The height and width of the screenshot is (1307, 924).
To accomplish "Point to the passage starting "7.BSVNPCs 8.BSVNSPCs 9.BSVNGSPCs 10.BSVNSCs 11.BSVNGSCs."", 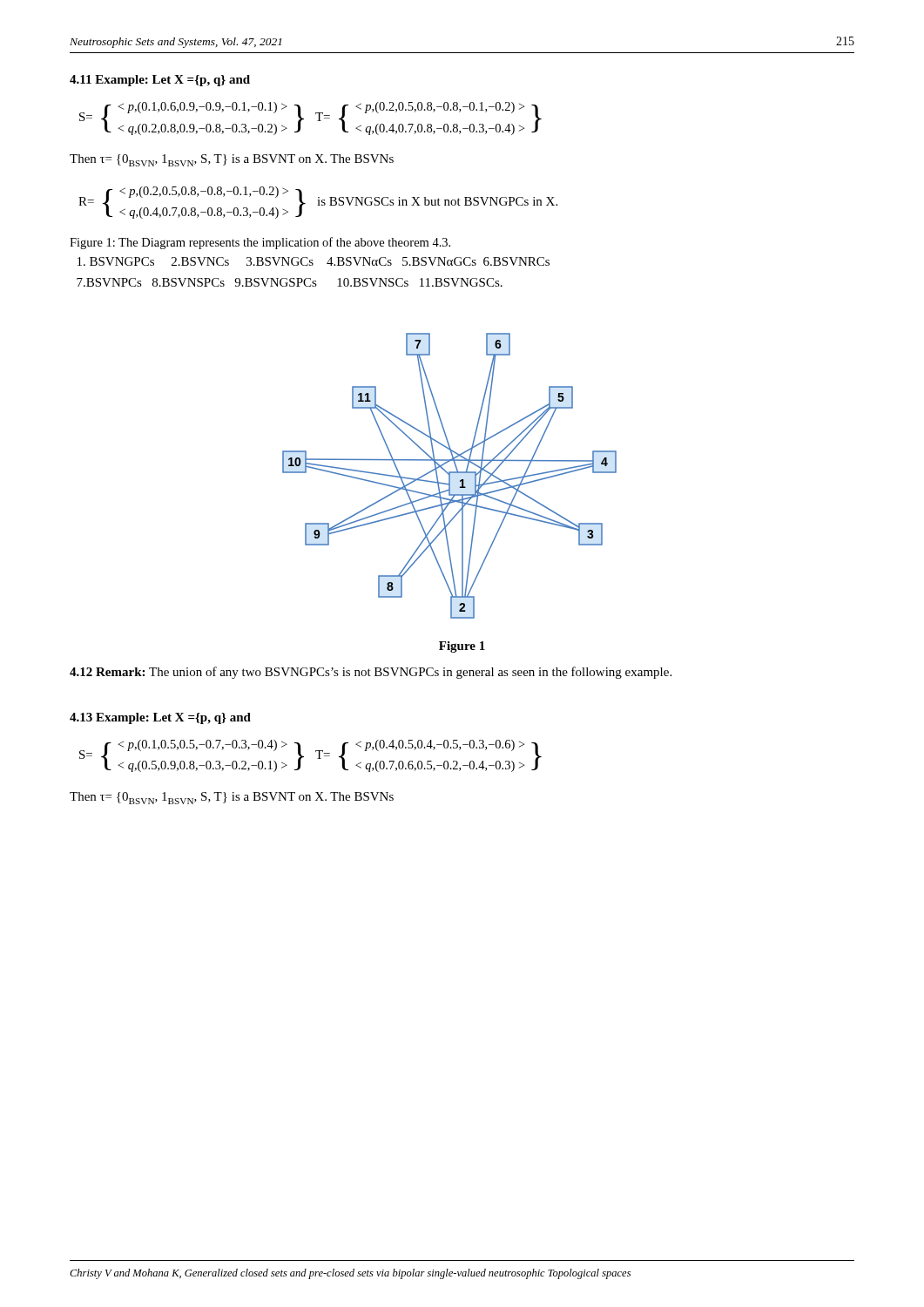I will coord(286,283).
